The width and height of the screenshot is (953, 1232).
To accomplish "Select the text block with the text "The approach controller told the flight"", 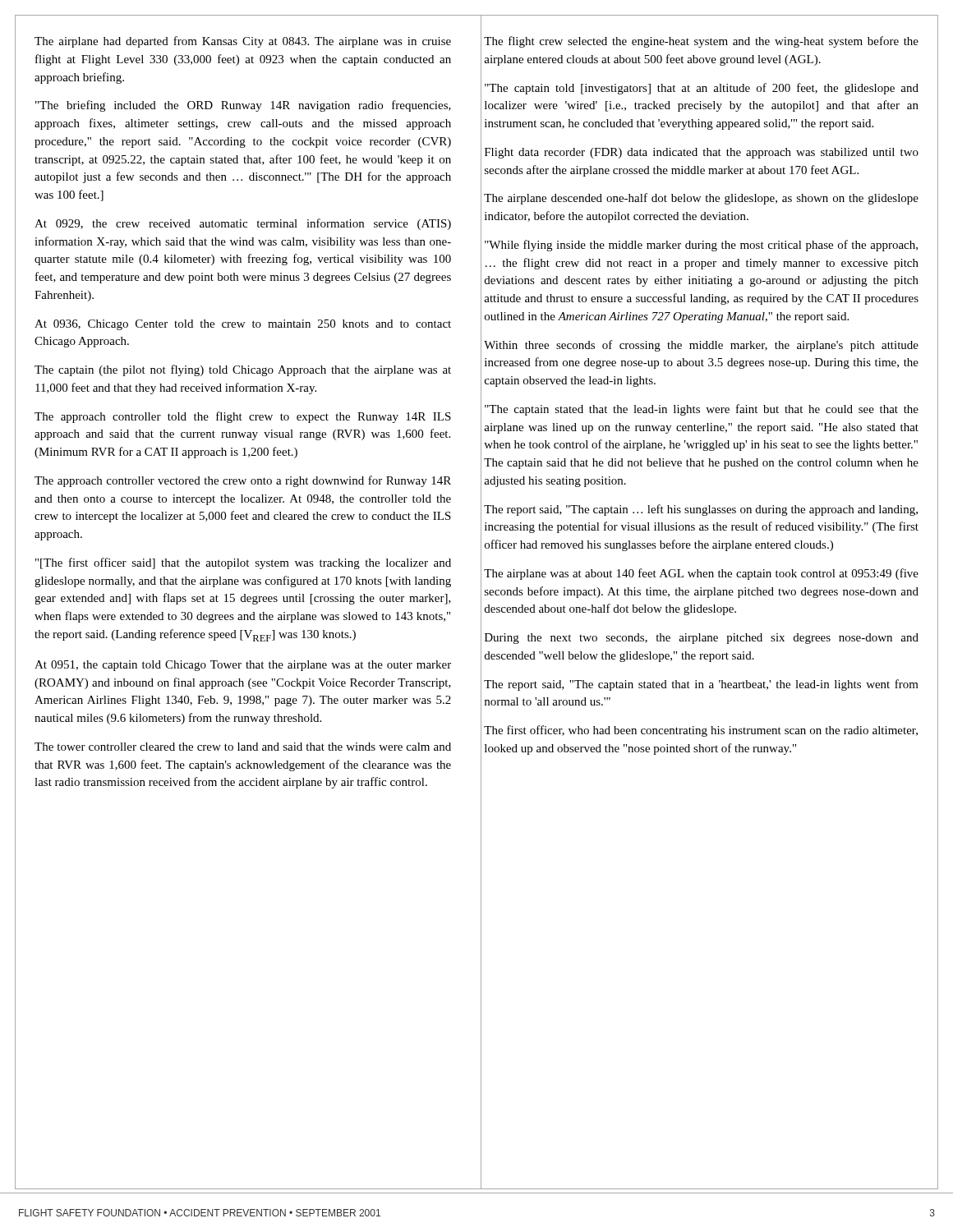I will (243, 435).
